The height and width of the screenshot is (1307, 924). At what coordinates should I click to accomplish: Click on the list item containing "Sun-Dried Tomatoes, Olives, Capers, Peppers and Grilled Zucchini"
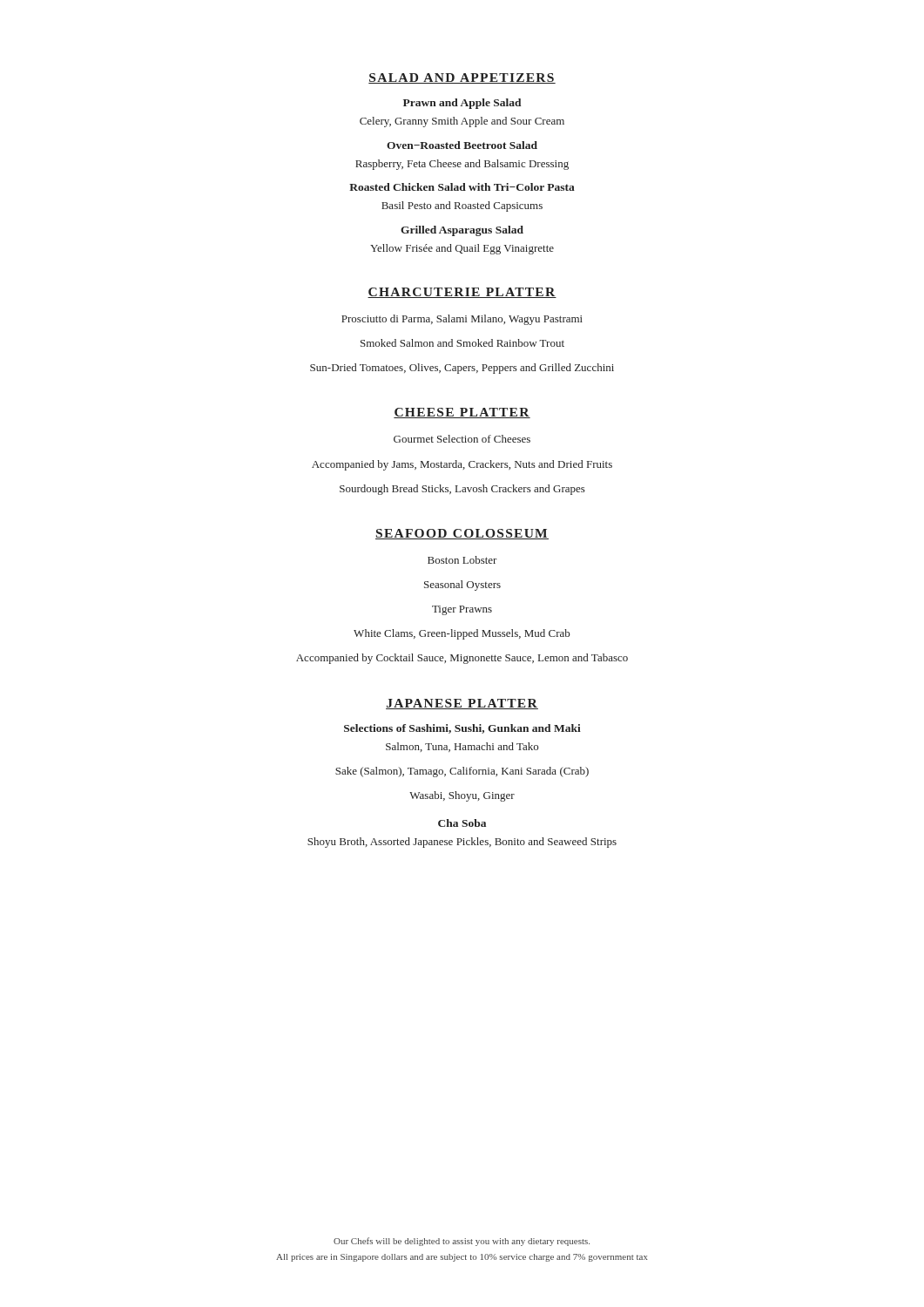tap(462, 368)
